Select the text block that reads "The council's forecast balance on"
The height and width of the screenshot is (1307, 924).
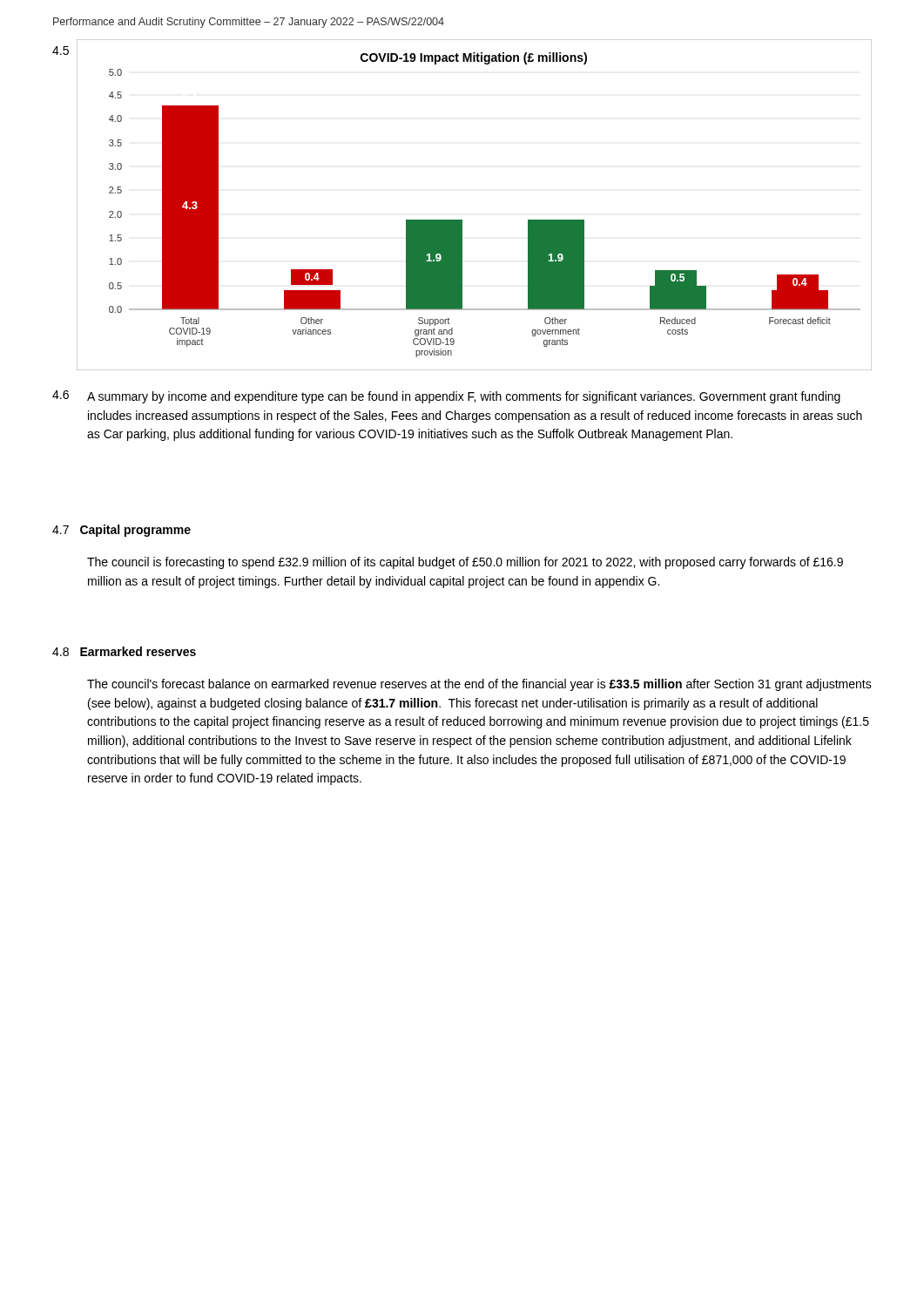coord(479,731)
